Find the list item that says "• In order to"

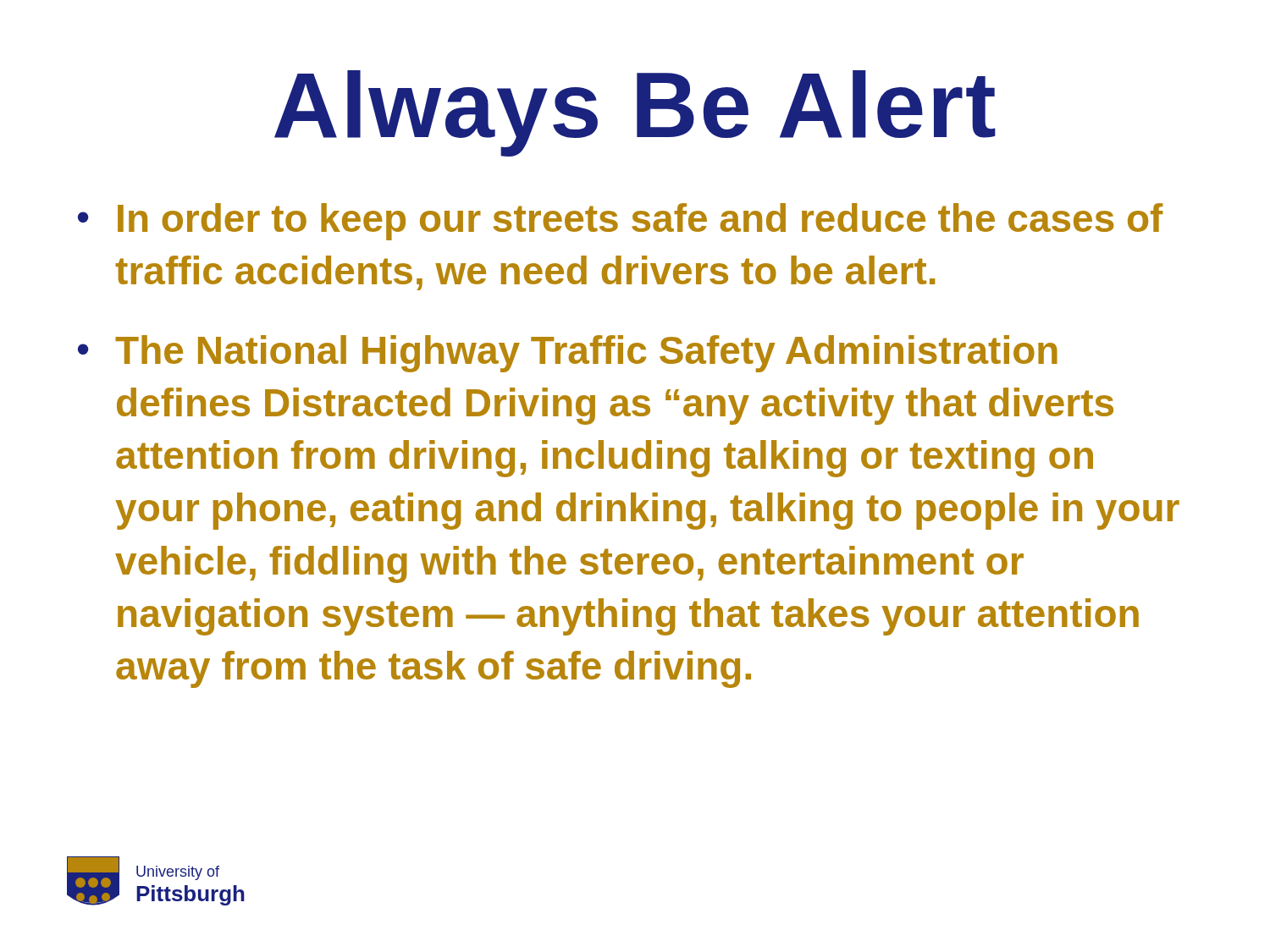click(x=631, y=245)
